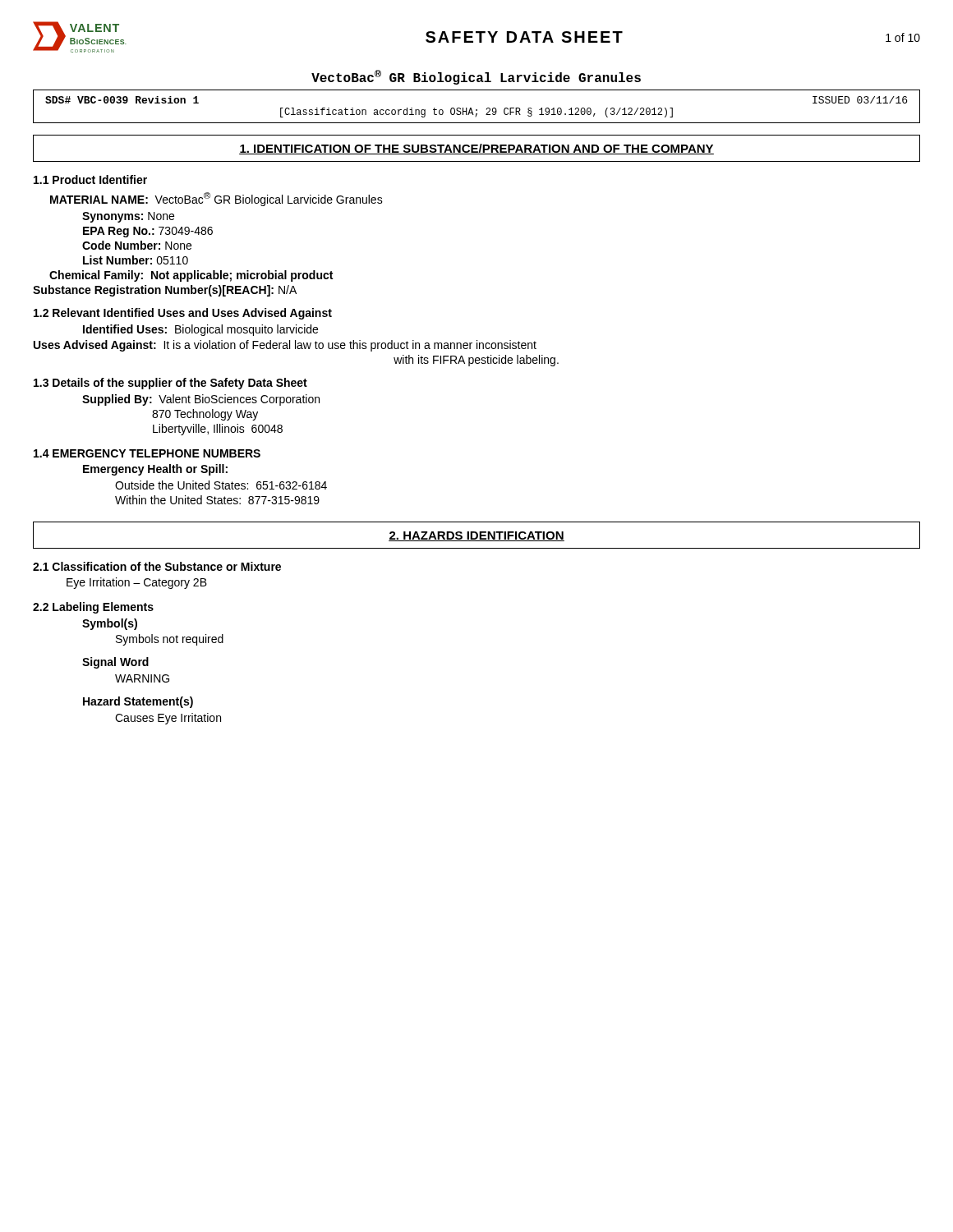Click on the text that says "Emergency Health or Spill:"
Image resolution: width=953 pixels, height=1232 pixels.
click(155, 469)
